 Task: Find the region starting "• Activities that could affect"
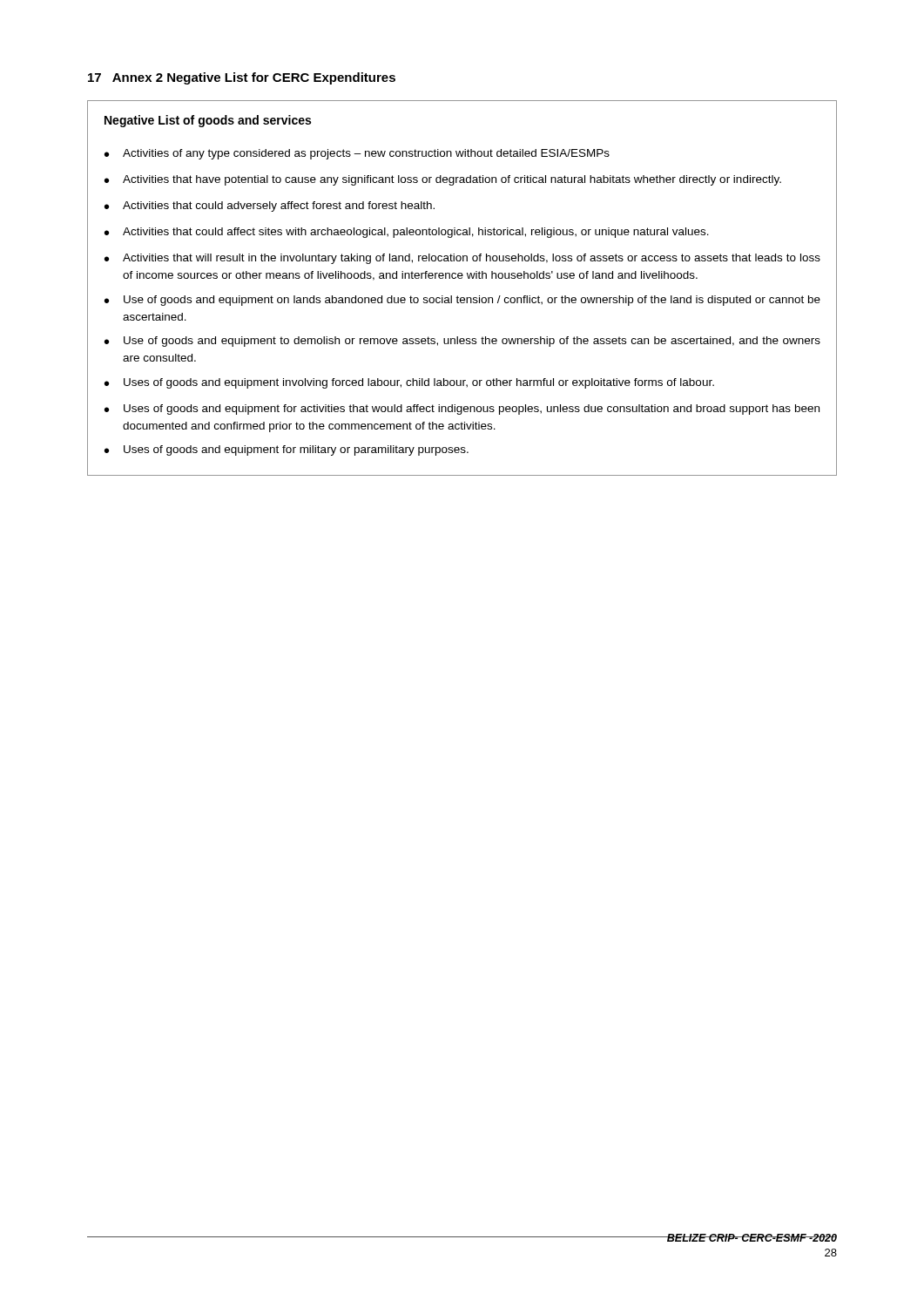[462, 233]
